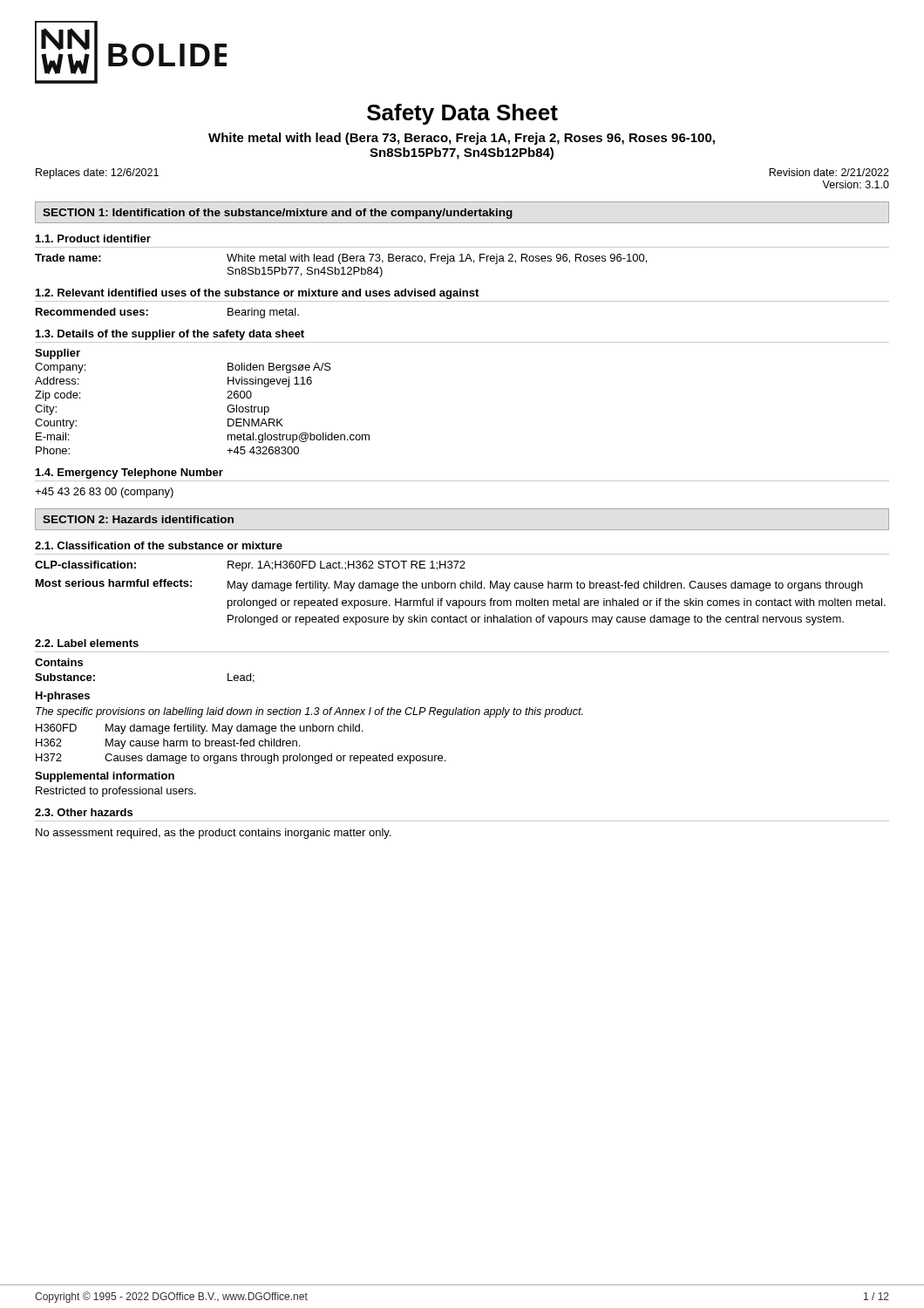Locate the text starting "CLP-classification: Repr. 1A;H360FD Lact.;H362 STOT RE 1;H372"

250,565
